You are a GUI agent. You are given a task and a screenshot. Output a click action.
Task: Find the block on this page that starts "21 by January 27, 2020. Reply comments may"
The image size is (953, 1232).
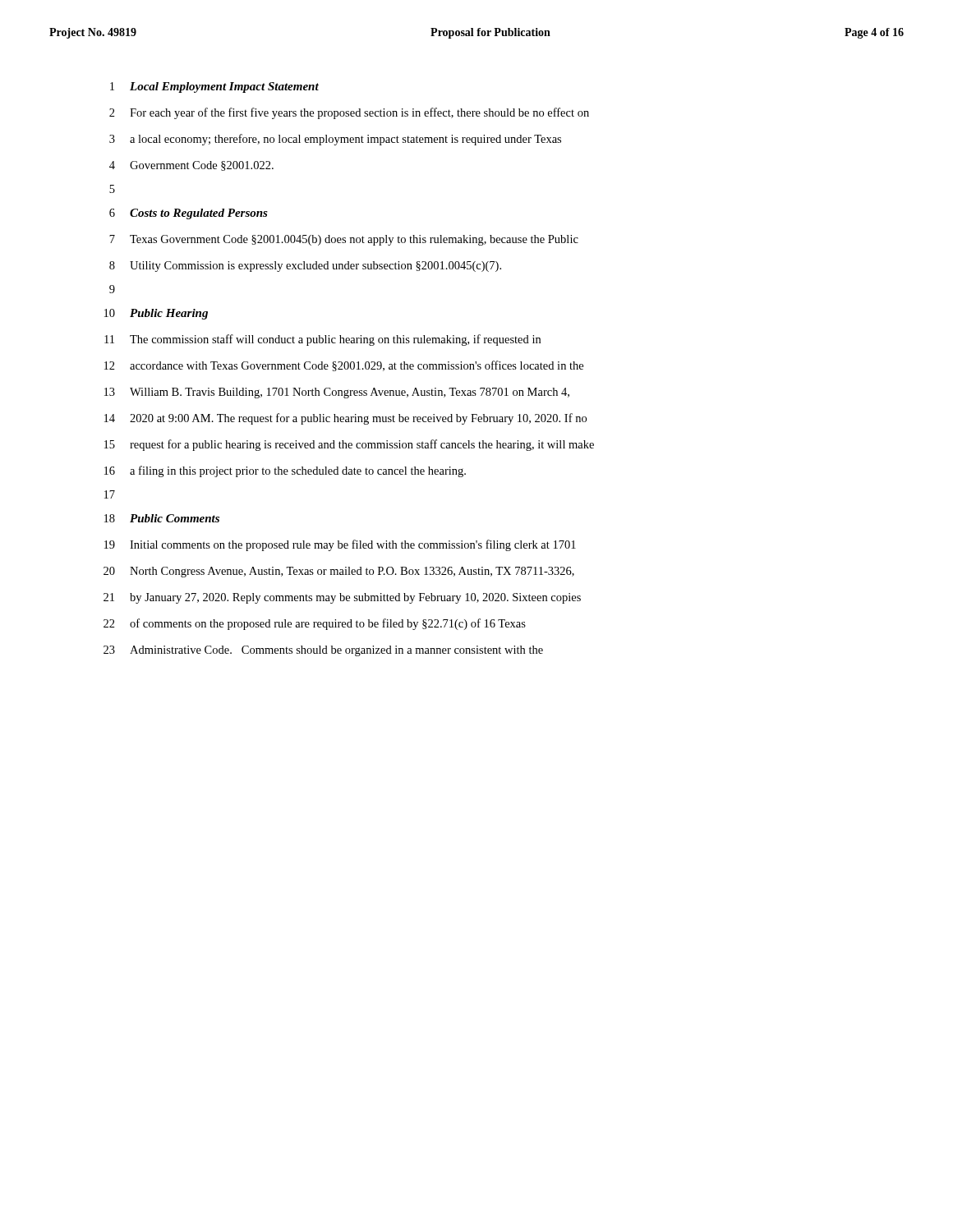(x=493, y=596)
